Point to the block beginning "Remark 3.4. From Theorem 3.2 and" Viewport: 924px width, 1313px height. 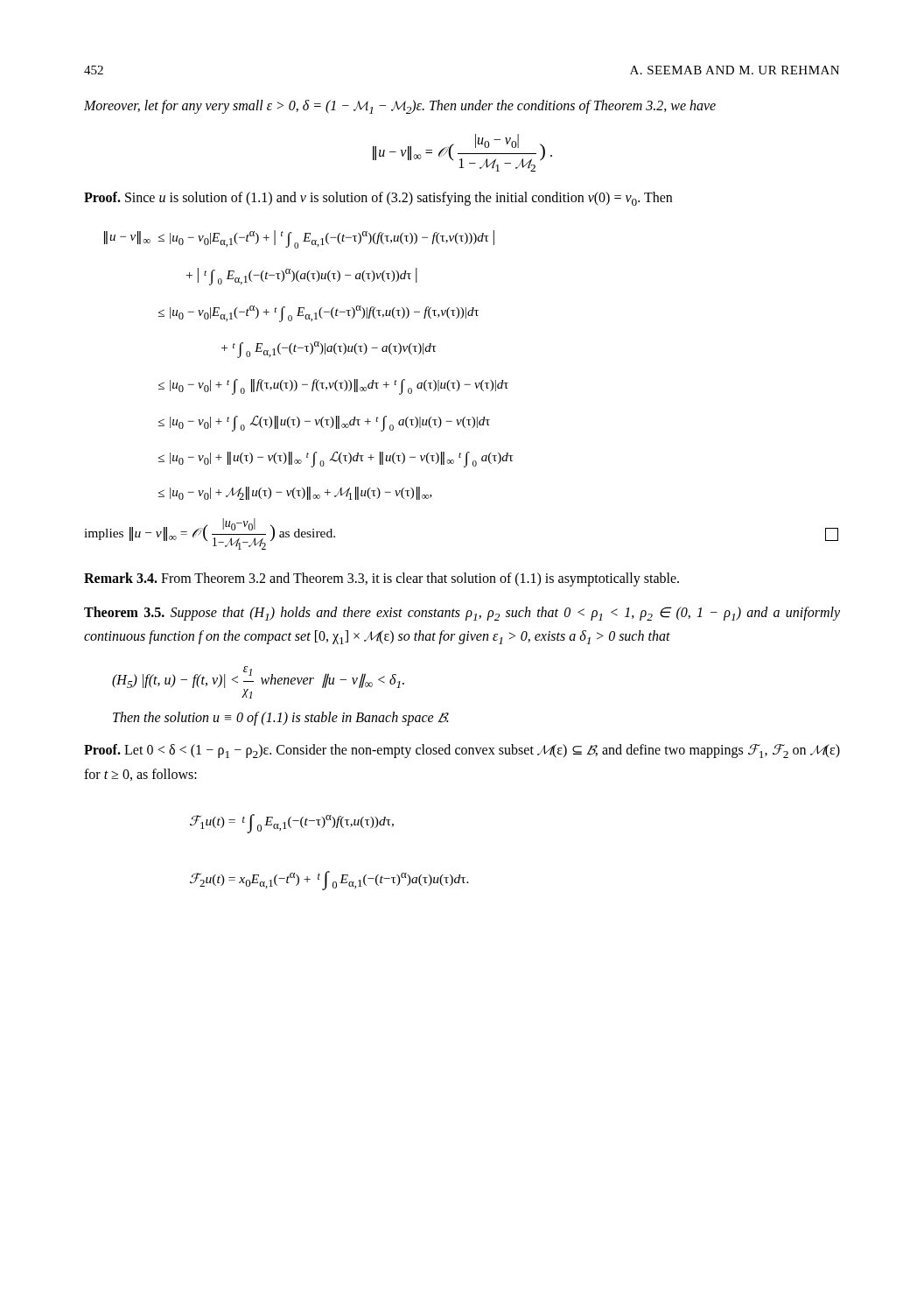point(382,578)
